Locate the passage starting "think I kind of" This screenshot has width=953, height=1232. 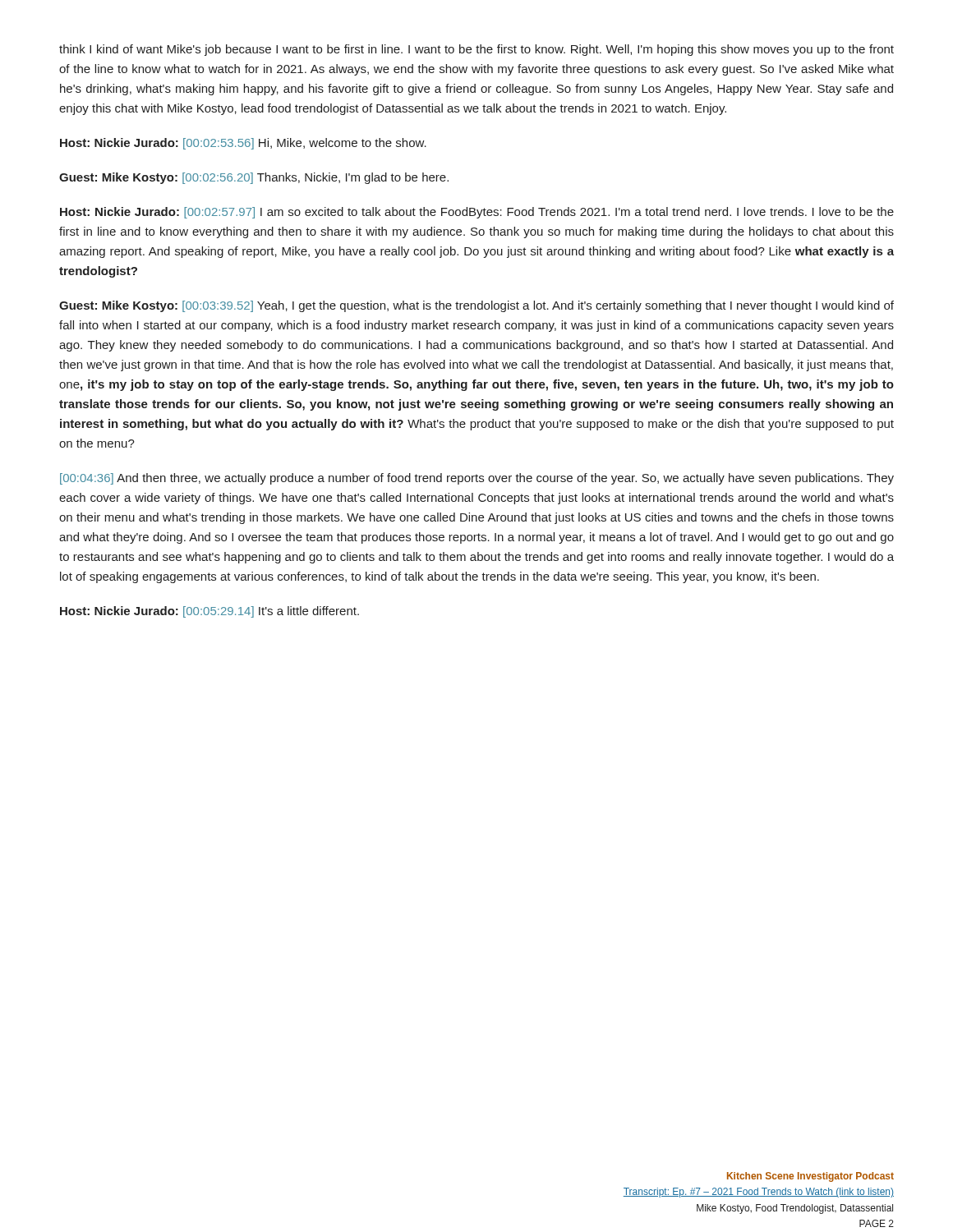point(476,78)
